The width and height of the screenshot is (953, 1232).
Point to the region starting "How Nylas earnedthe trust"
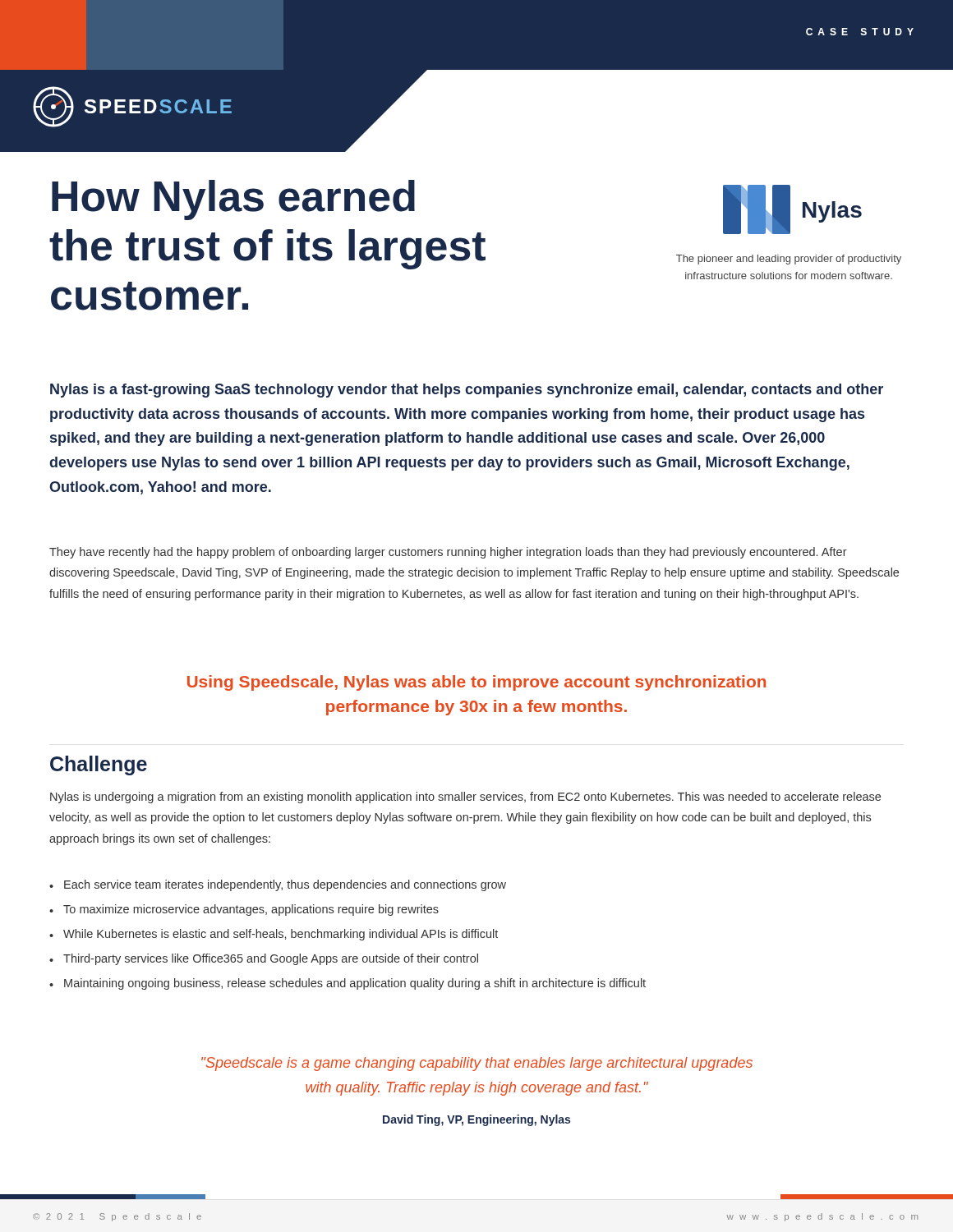click(296, 246)
